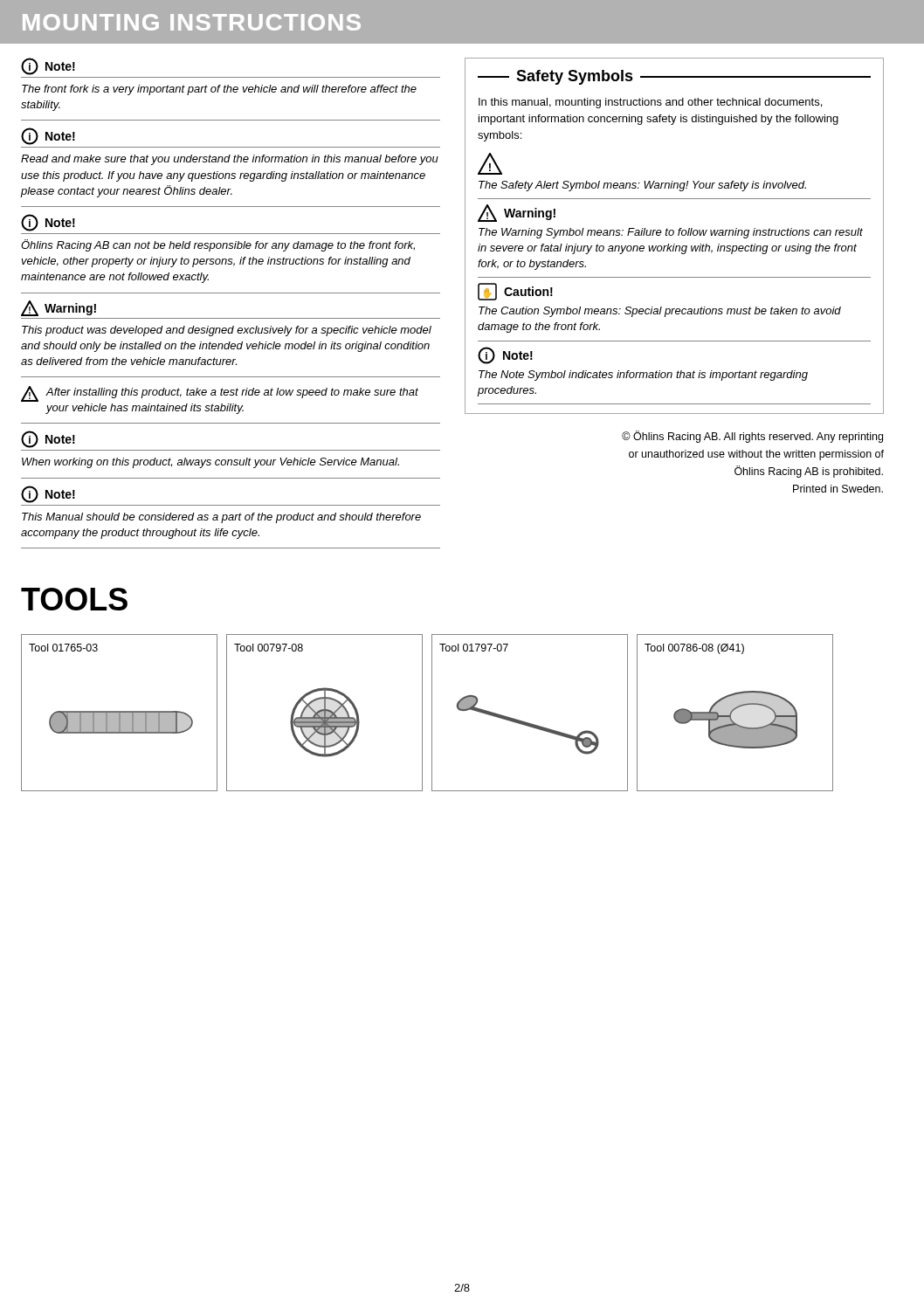Image resolution: width=924 pixels, height=1310 pixels.
Task: Click the passage that begins "! After installing this product, take a"
Action: (231, 400)
